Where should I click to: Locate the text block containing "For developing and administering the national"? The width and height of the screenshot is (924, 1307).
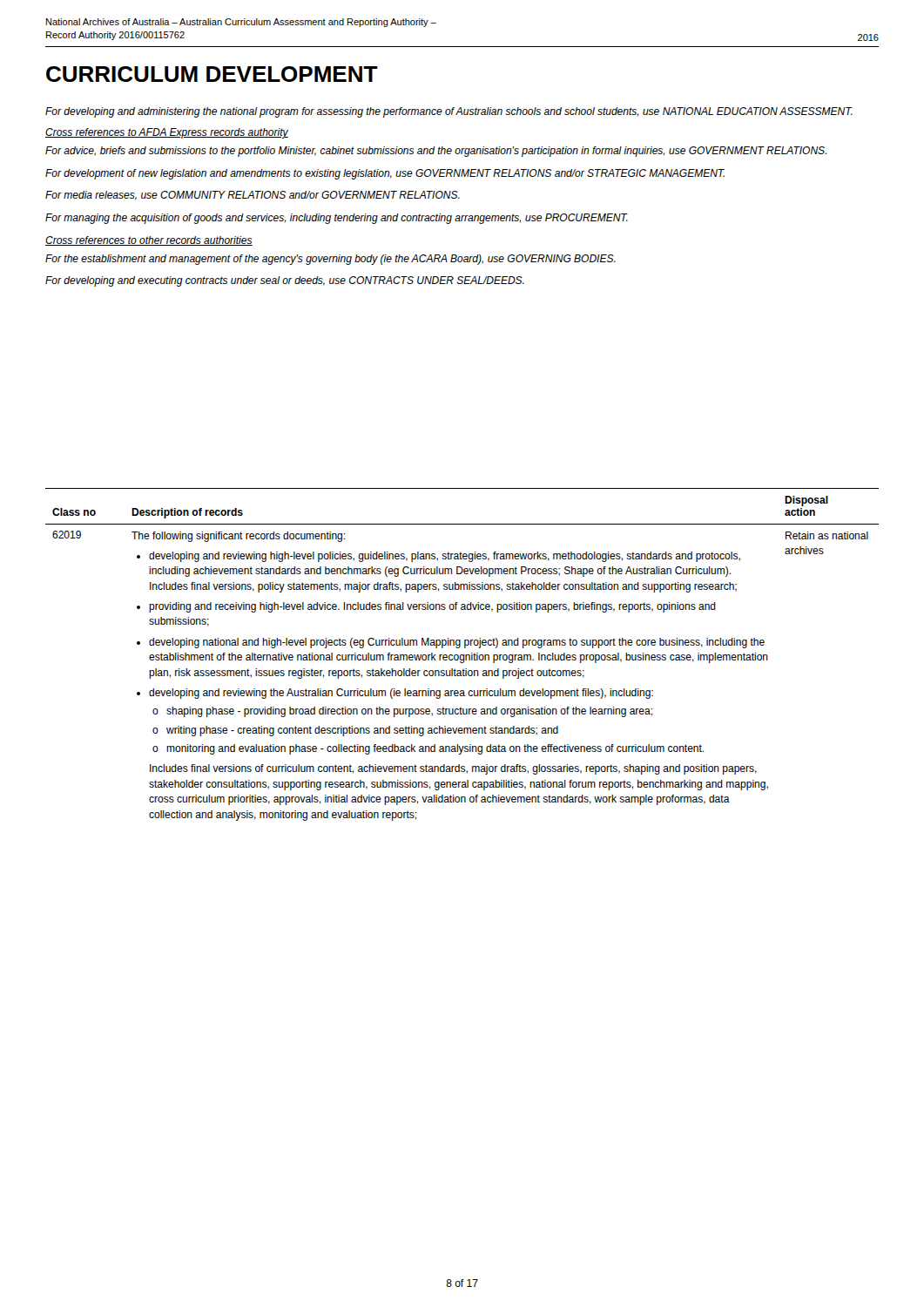(x=449, y=112)
